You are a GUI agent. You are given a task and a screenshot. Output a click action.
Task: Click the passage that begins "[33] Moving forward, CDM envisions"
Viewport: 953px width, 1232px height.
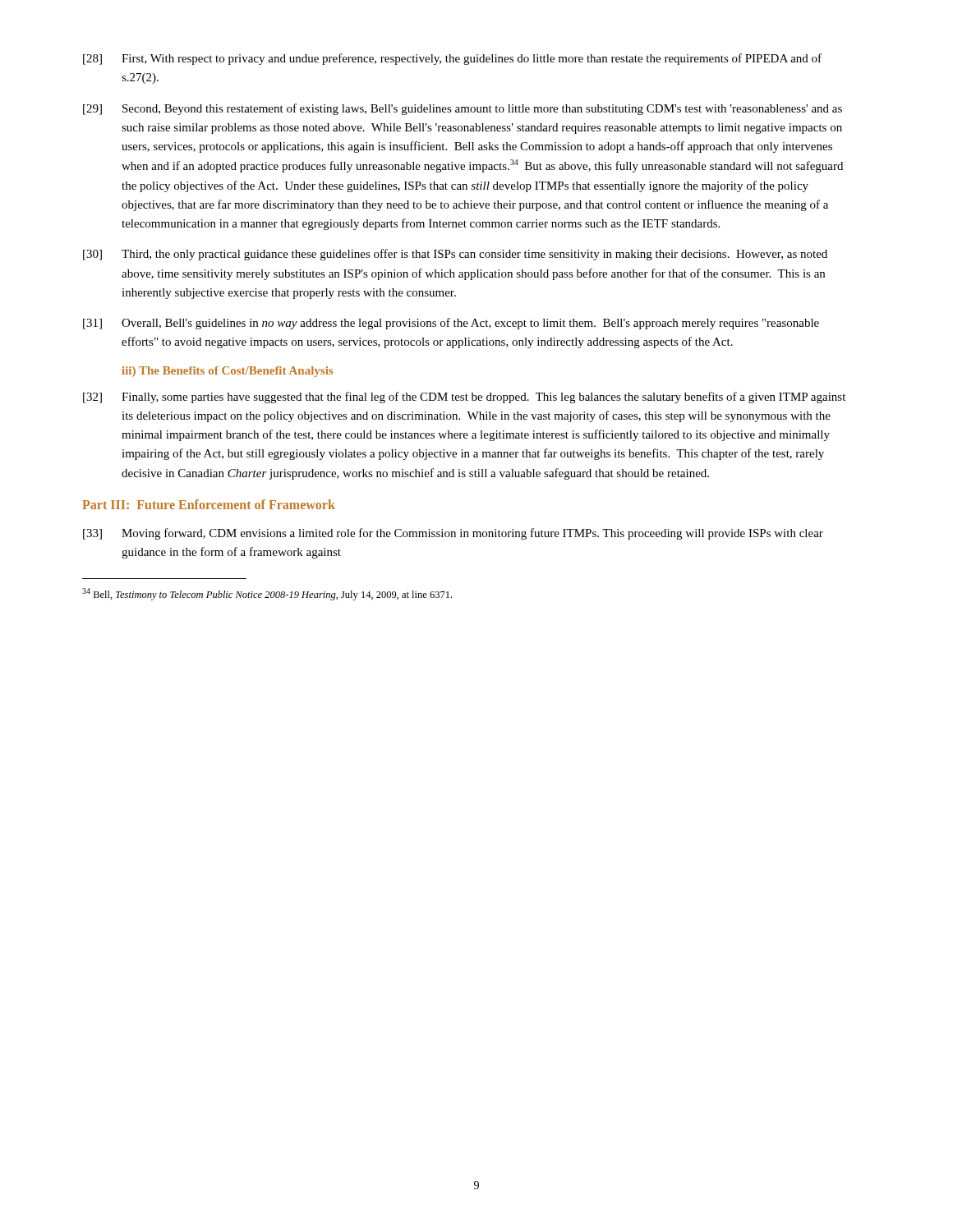[464, 543]
